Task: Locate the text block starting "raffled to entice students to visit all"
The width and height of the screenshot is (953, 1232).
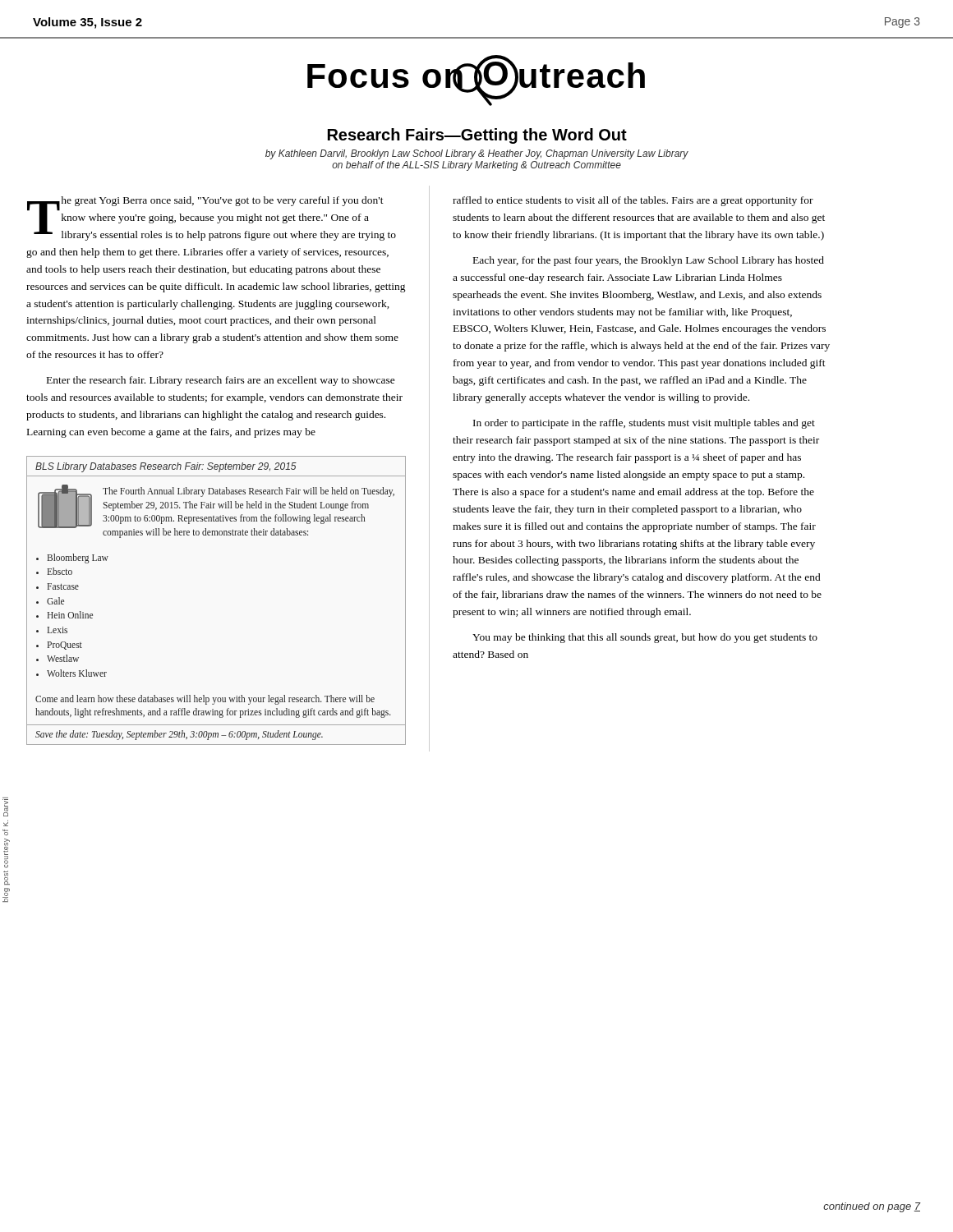Action: coord(639,217)
